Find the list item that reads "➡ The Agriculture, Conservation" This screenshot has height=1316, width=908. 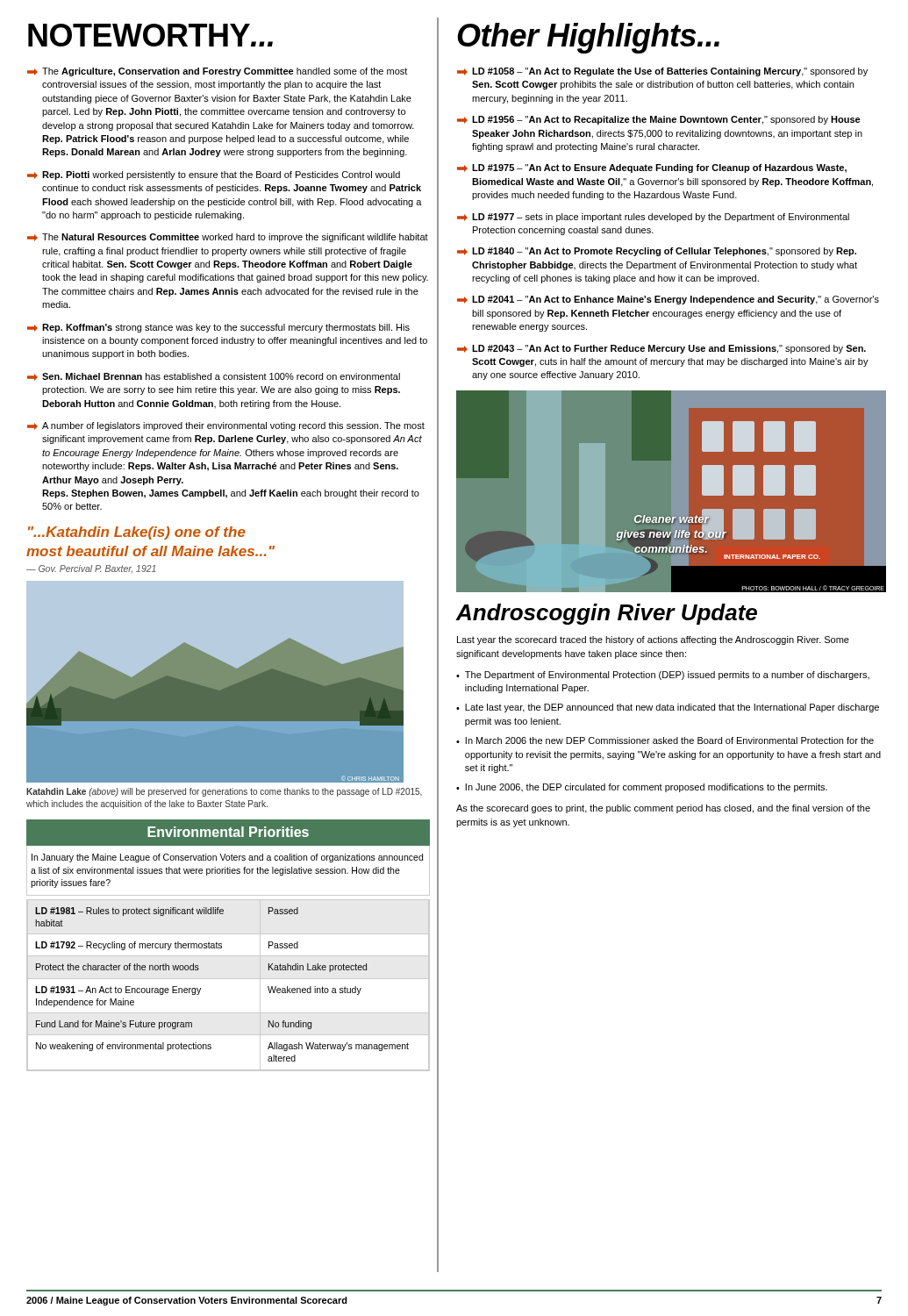(228, 112)
